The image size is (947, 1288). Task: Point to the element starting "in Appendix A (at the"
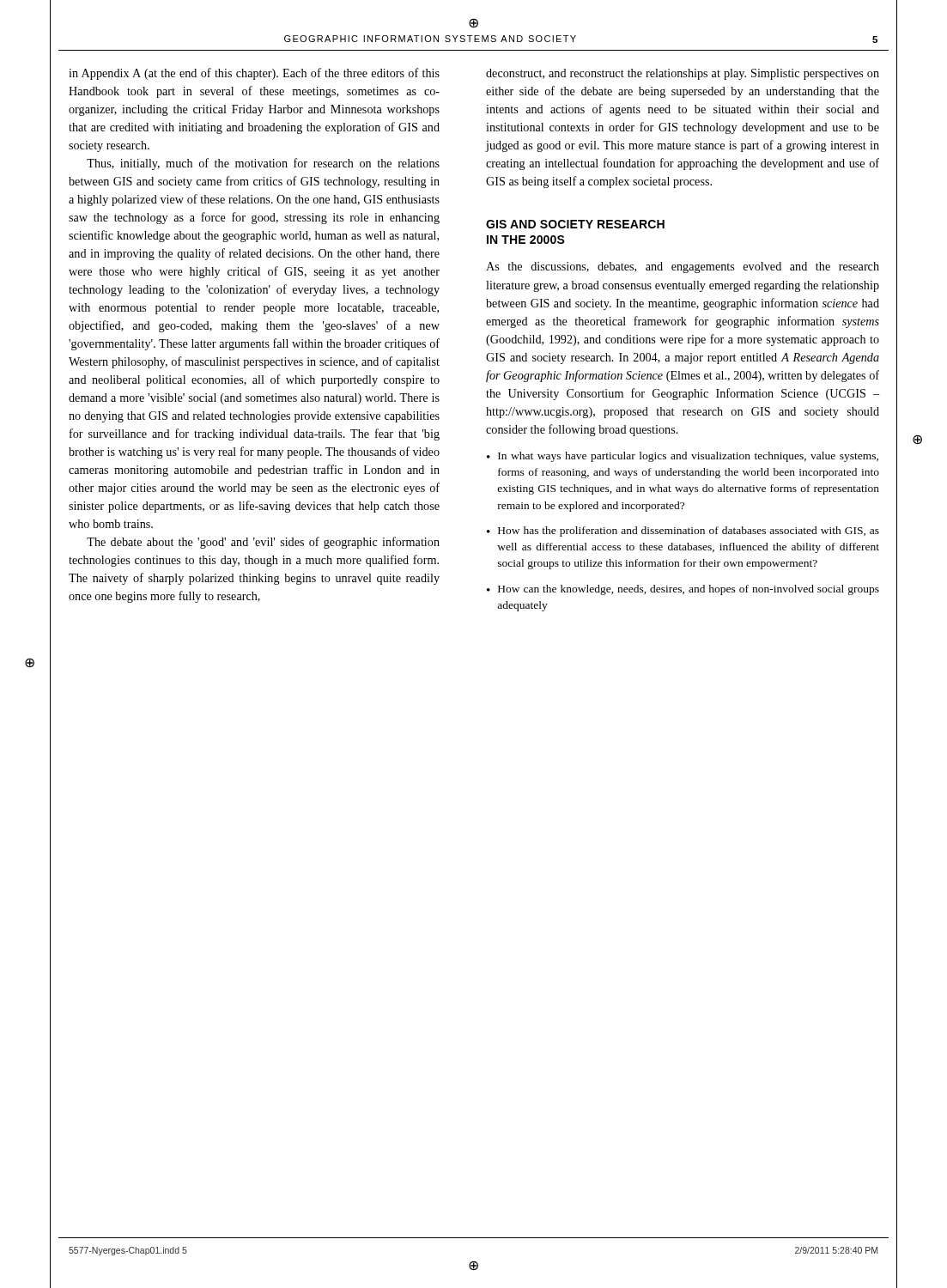click(x=254, y=335)
